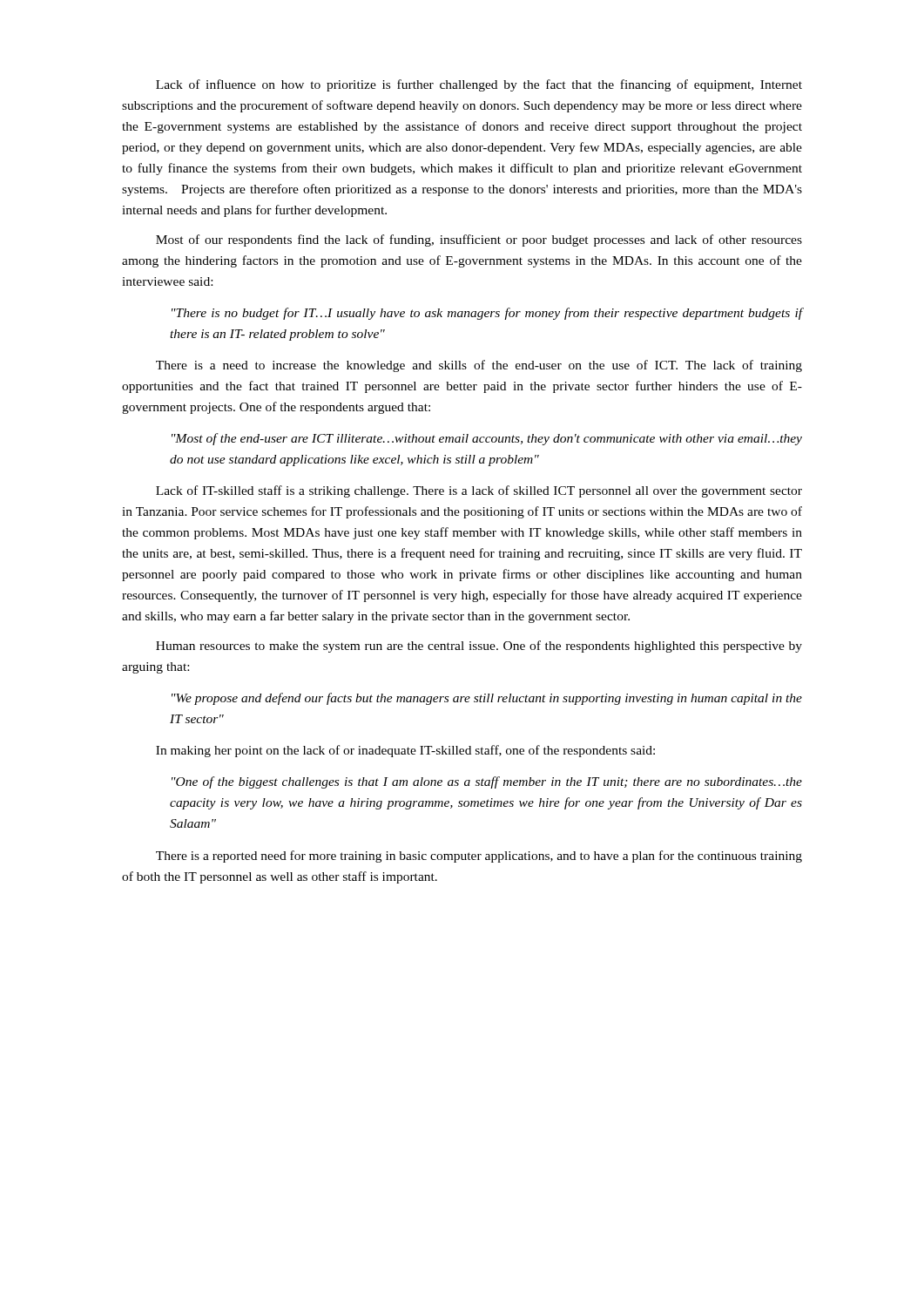Locate the block of text that opens with "Most of our respondents find the lack of"
924x1307 pixels.
point(462,260)
